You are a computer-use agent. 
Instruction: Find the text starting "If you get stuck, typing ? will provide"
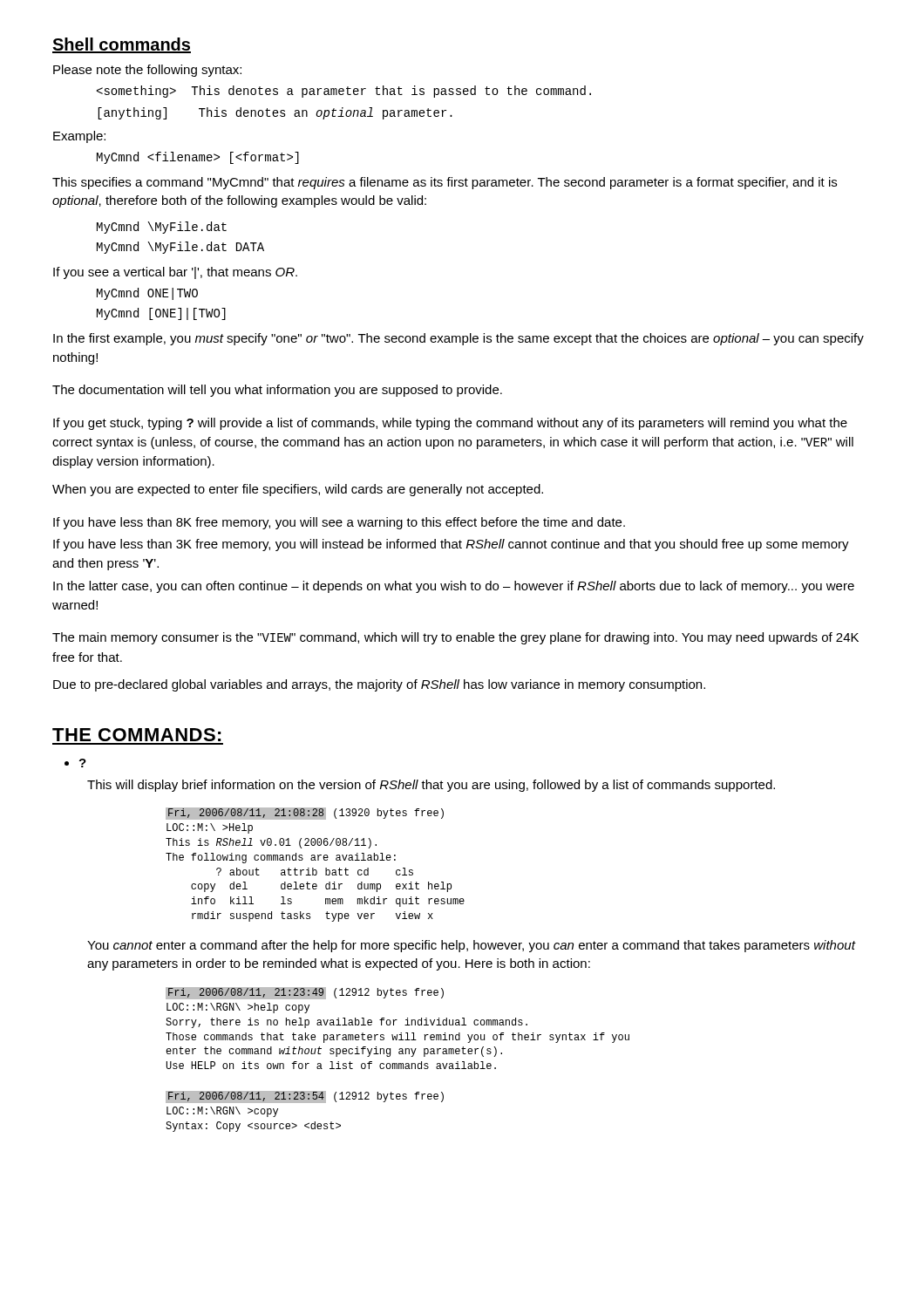pyautogui.click(x=453, y=442)
